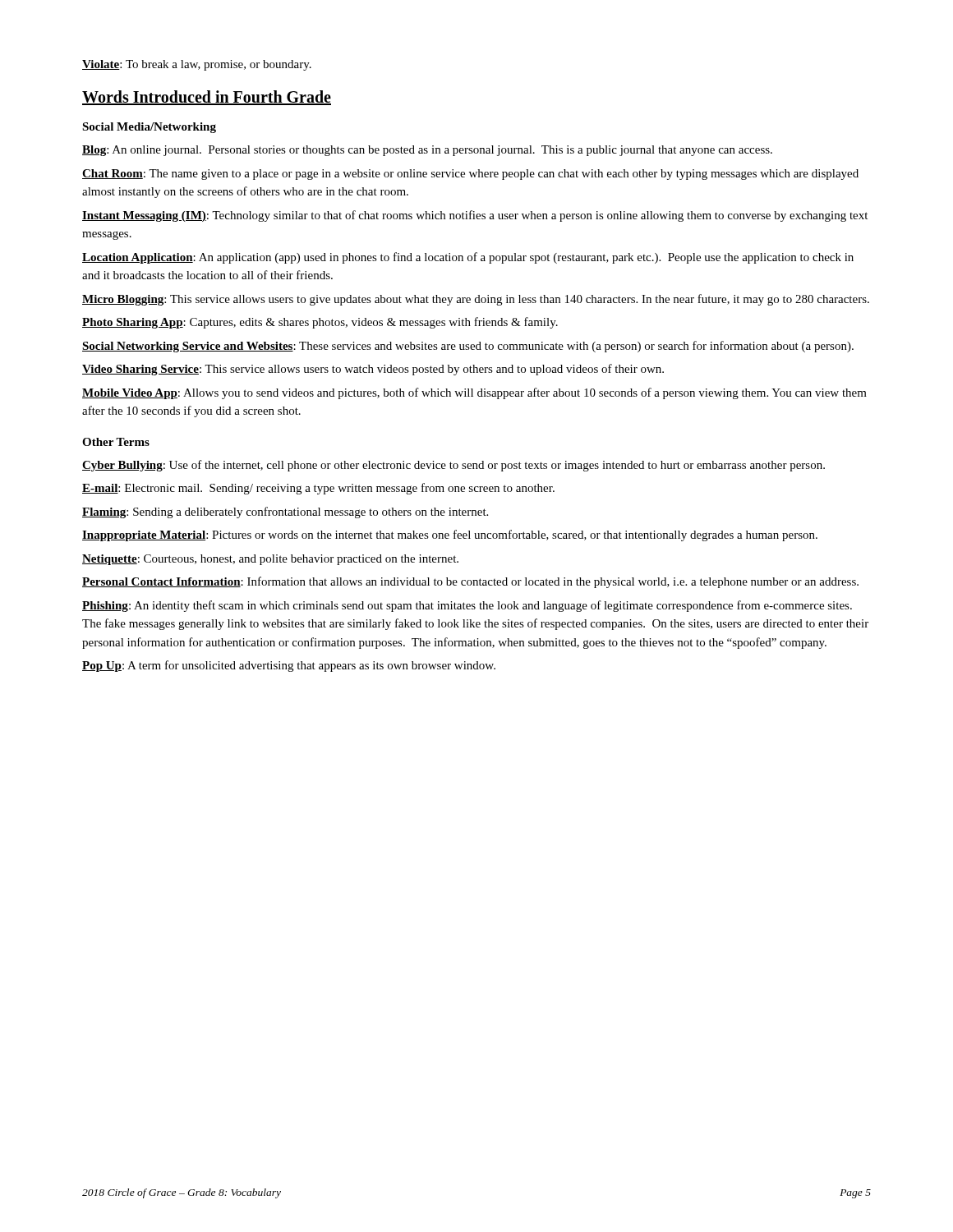Click on the block starting "E-mail: Electronic mail. Sending/ receiving a"
The width and height of the screenshot is (953, 1232).
click(319, 488)
